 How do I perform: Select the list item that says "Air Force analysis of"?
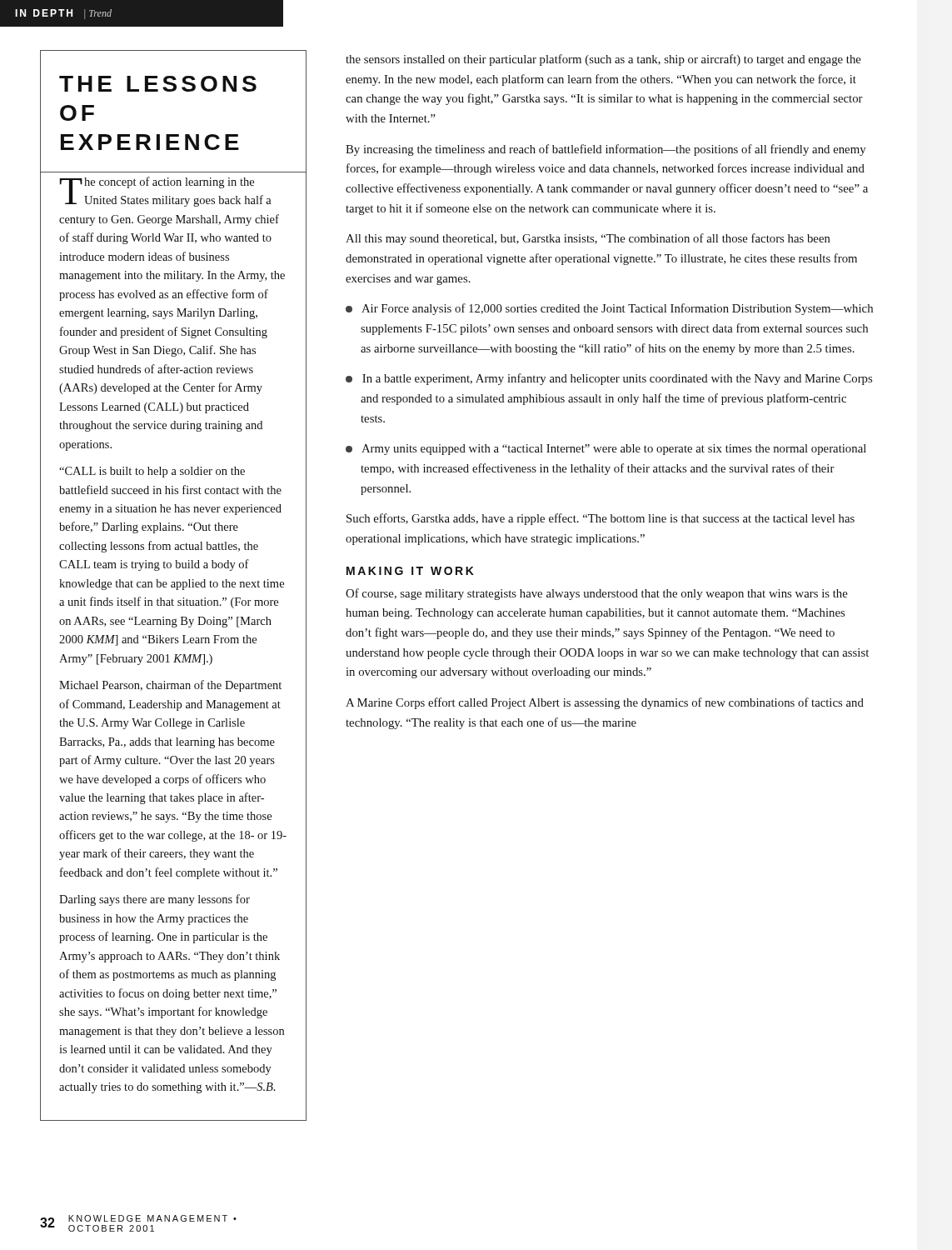[x=610, y=328]
